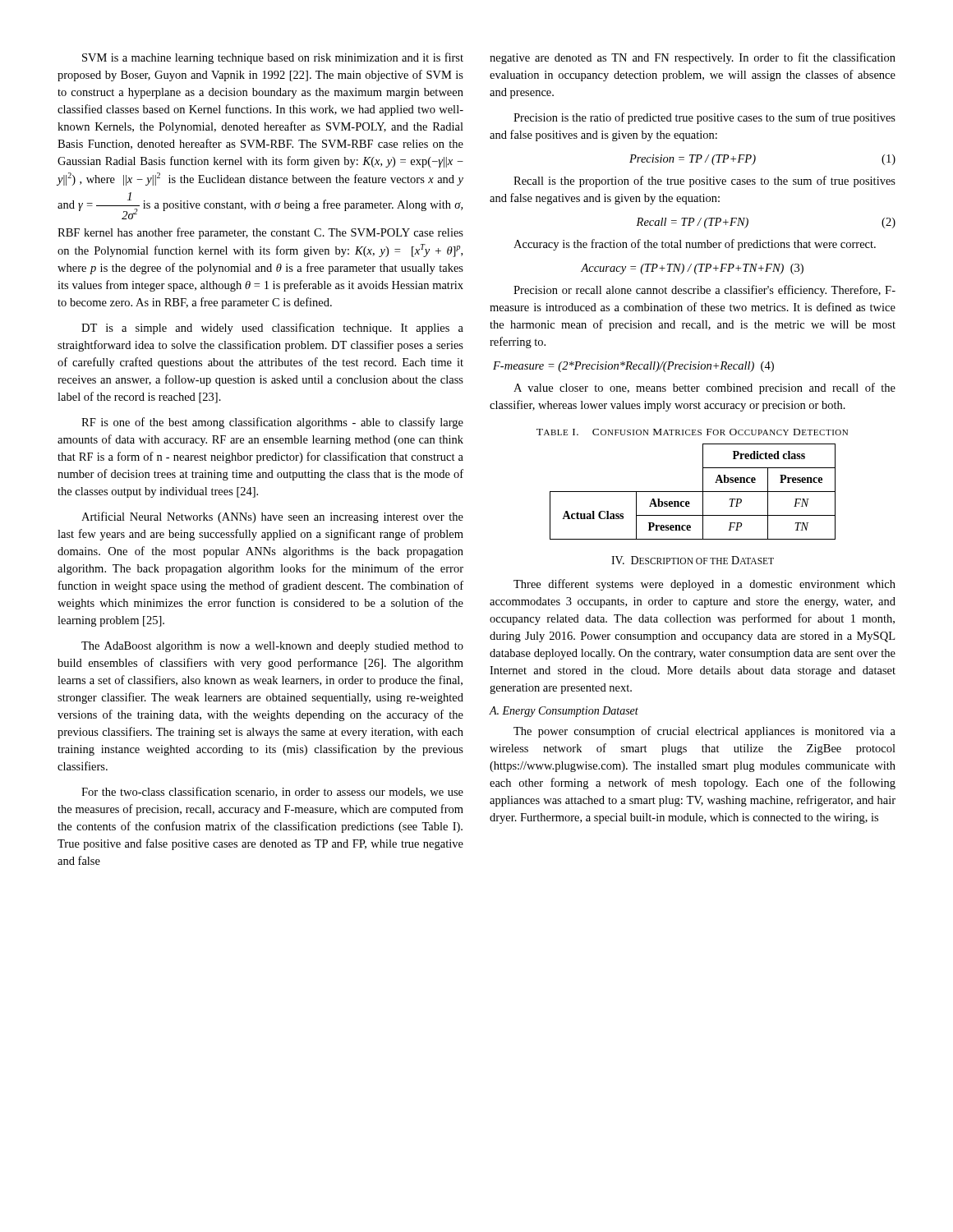The image size is (953, 1232).
Task: Locate the element starting "DT is a simple and widely used"
Action: click(x=260, y=362)
